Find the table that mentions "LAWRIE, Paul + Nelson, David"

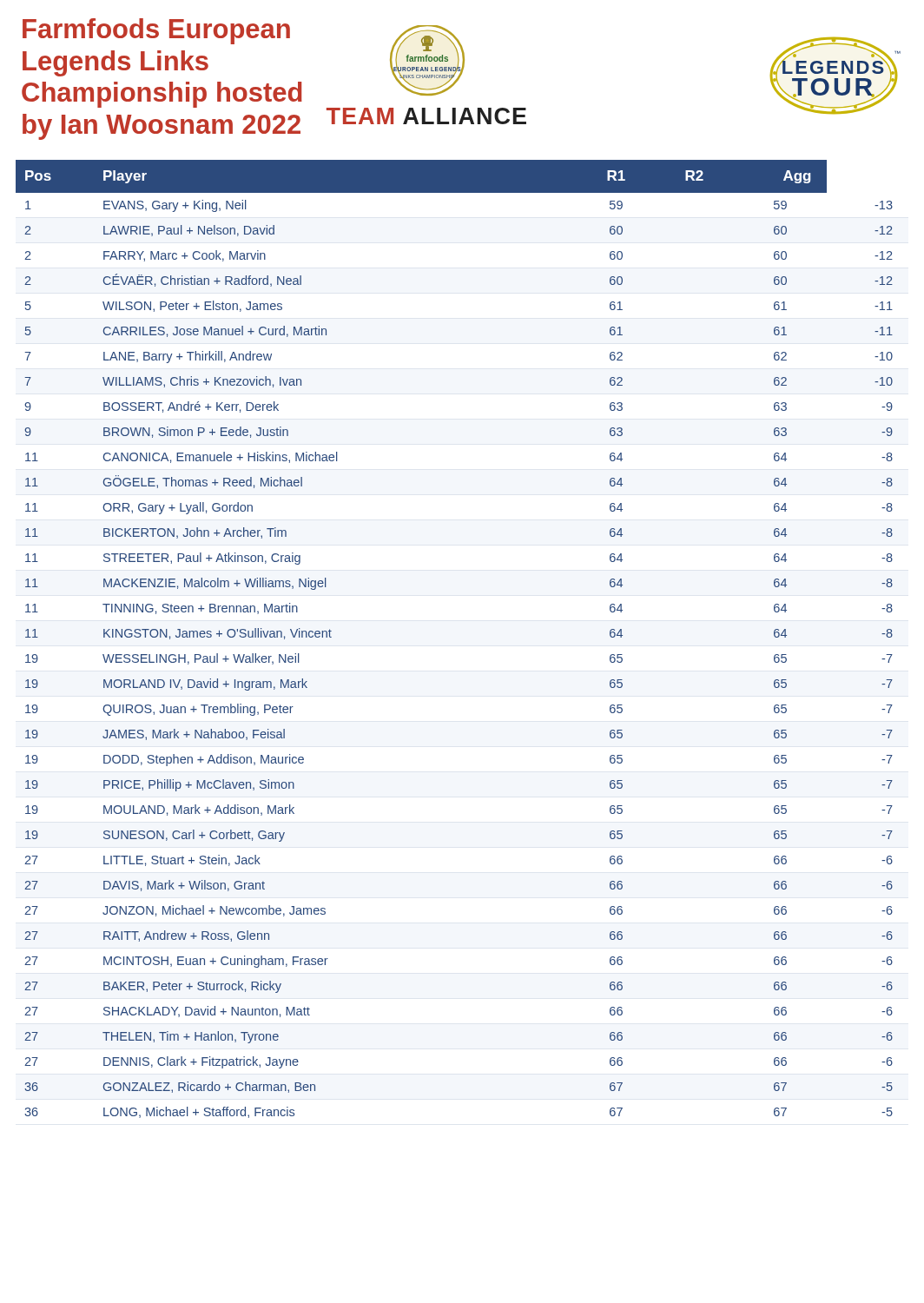[462, 643]
